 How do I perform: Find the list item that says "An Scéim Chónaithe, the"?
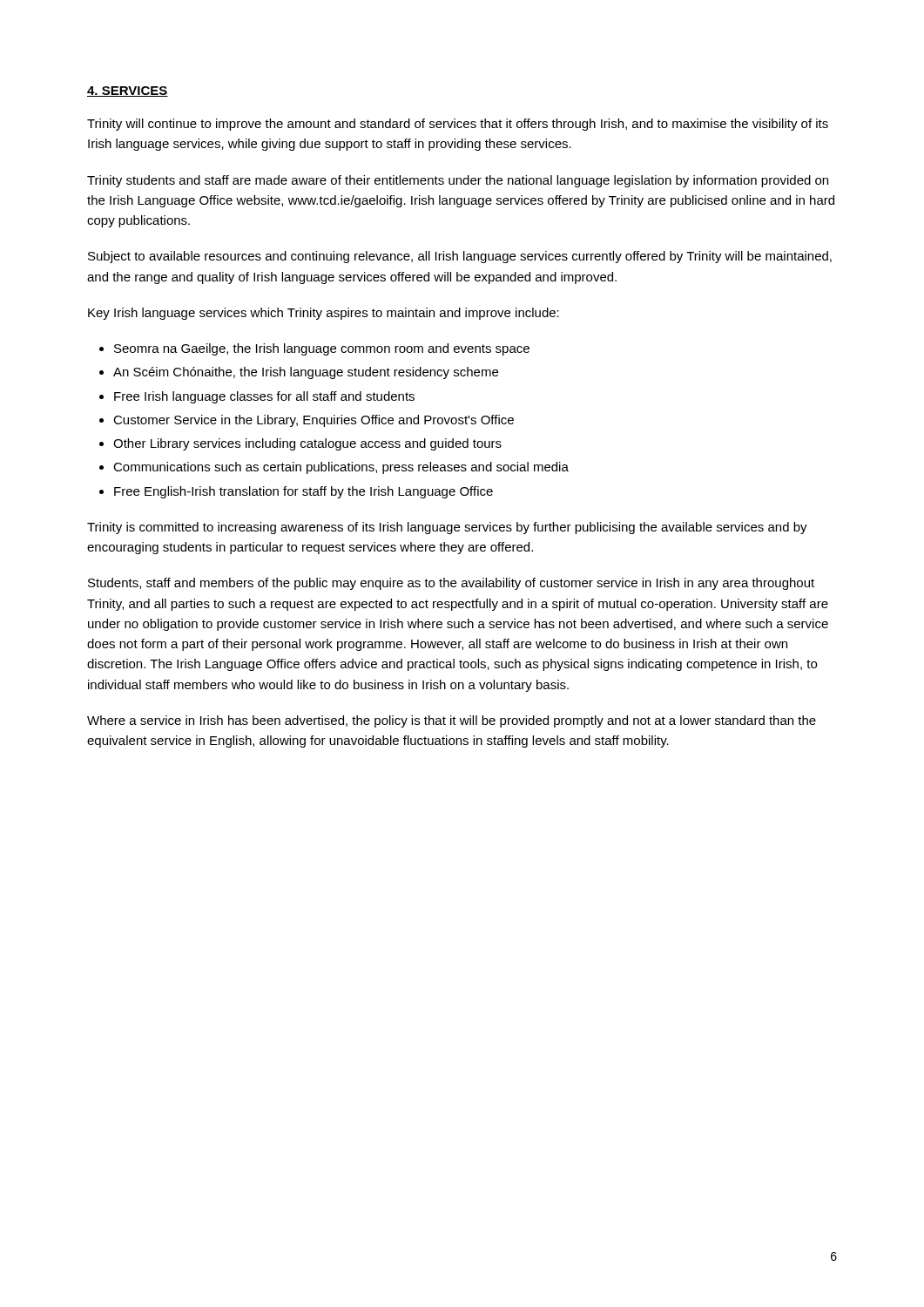[x=475, y=372]
